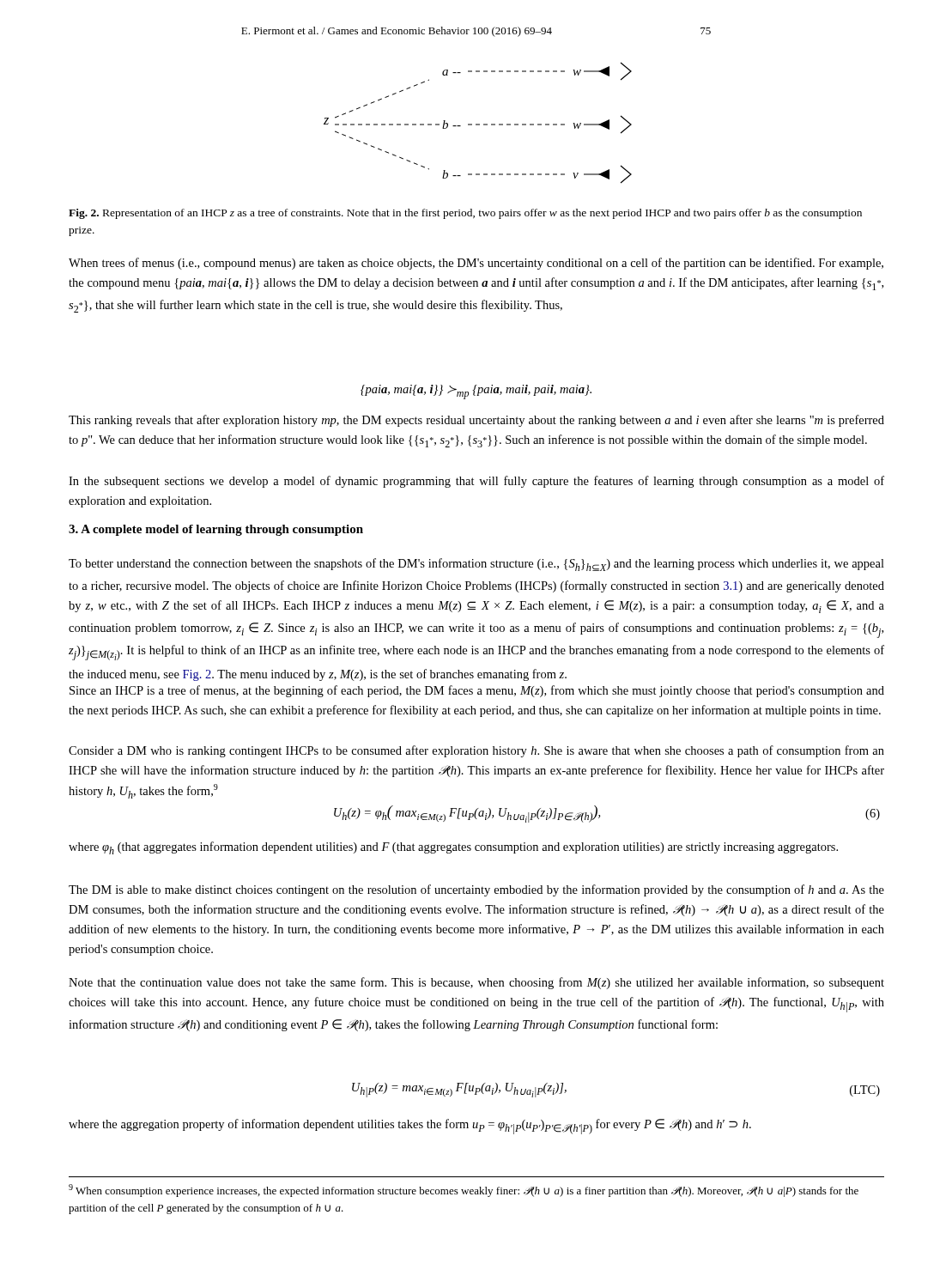This screenshot has height=1288, width=952.
Task: Find the text block that says "This ranking reveals that after exploration"
Action: [476, 431]
